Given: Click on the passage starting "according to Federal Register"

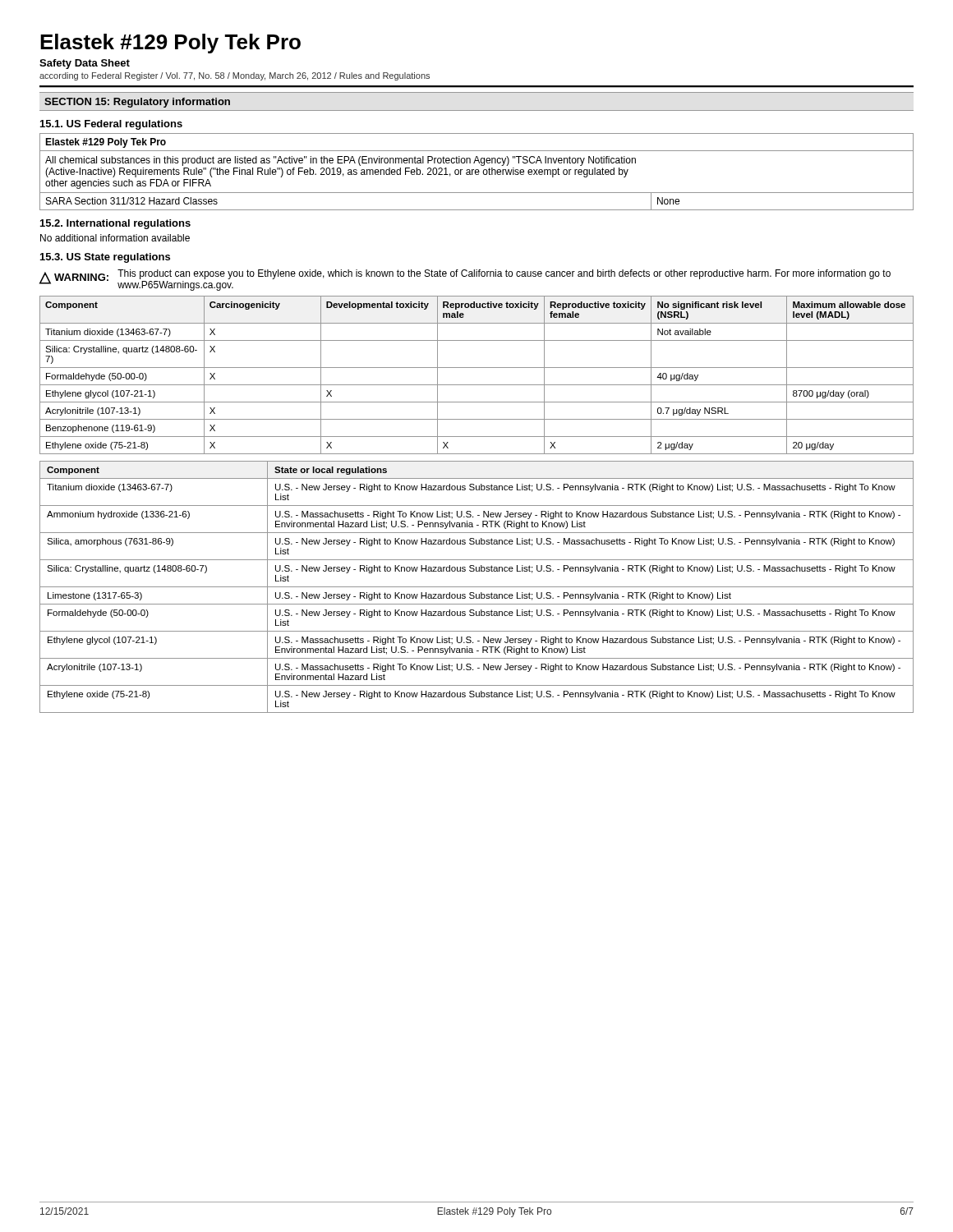Looking at the screenshot, I should (x=235, y=76).
